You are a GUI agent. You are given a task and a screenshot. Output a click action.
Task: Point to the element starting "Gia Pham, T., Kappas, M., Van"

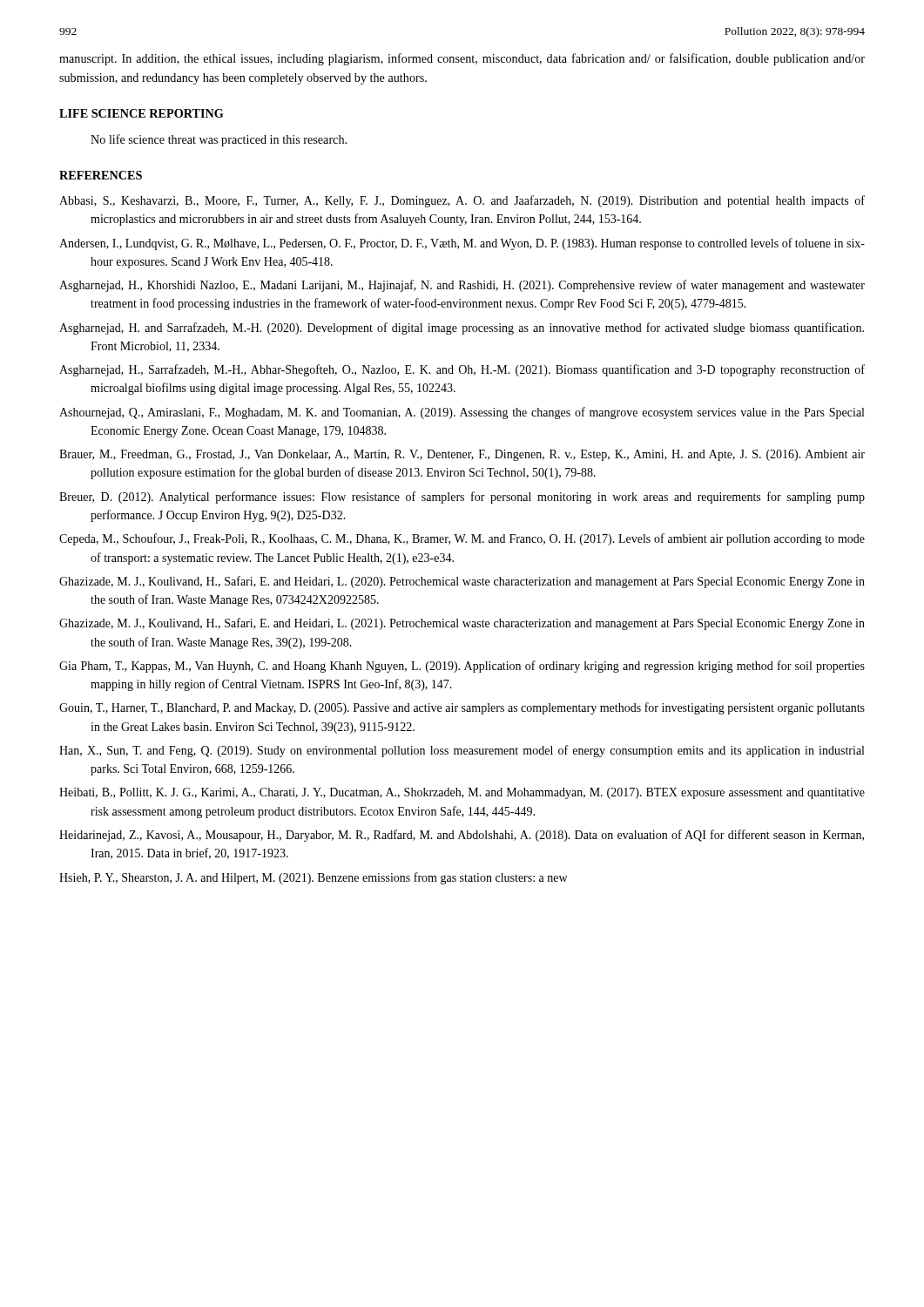pos(462,675)
